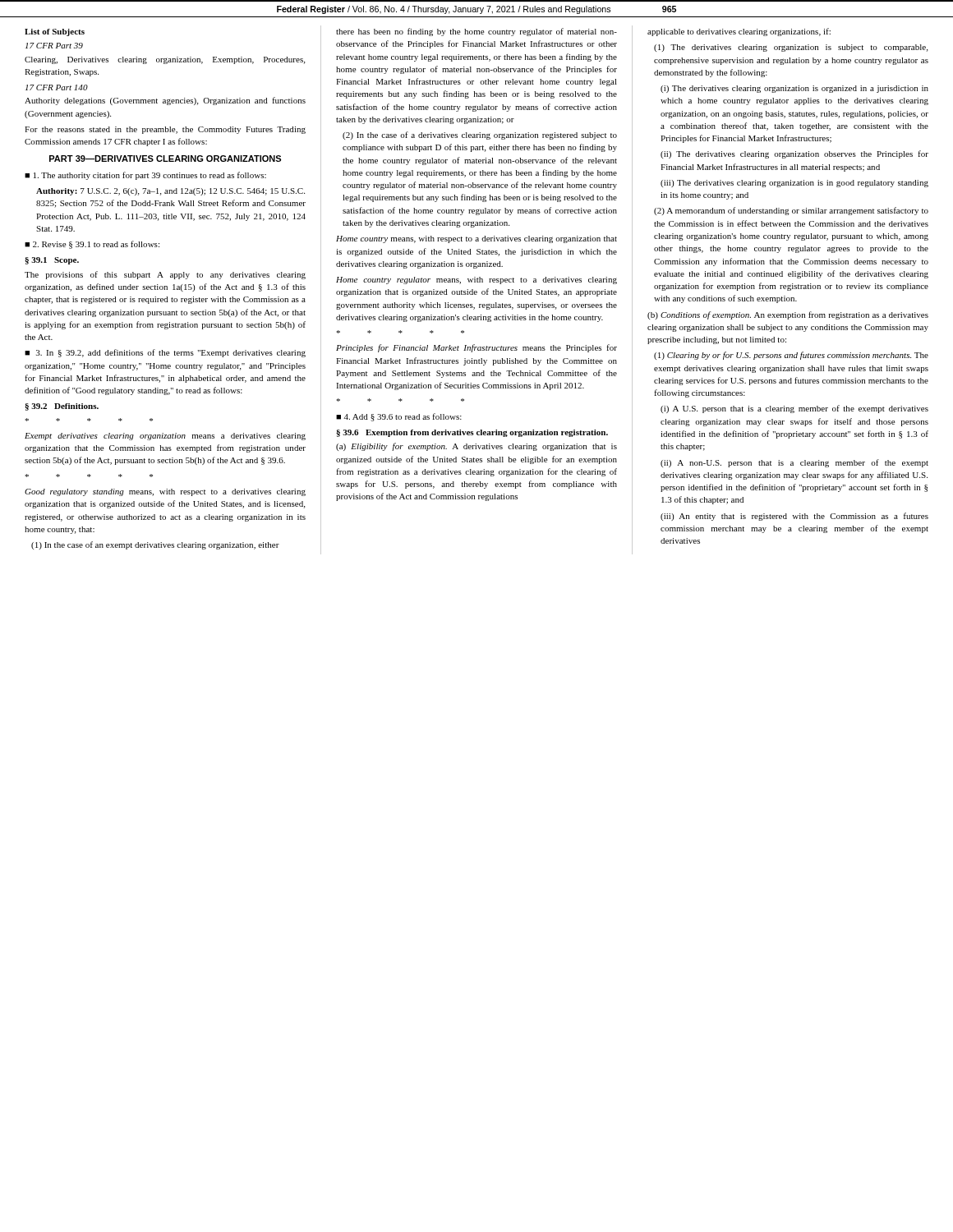This screenshot has height=1232, width=953.
Task: Navigate to the element starting "Authority delegations (Government agencies), Organization and"
Action: click(x=165, y=107)
